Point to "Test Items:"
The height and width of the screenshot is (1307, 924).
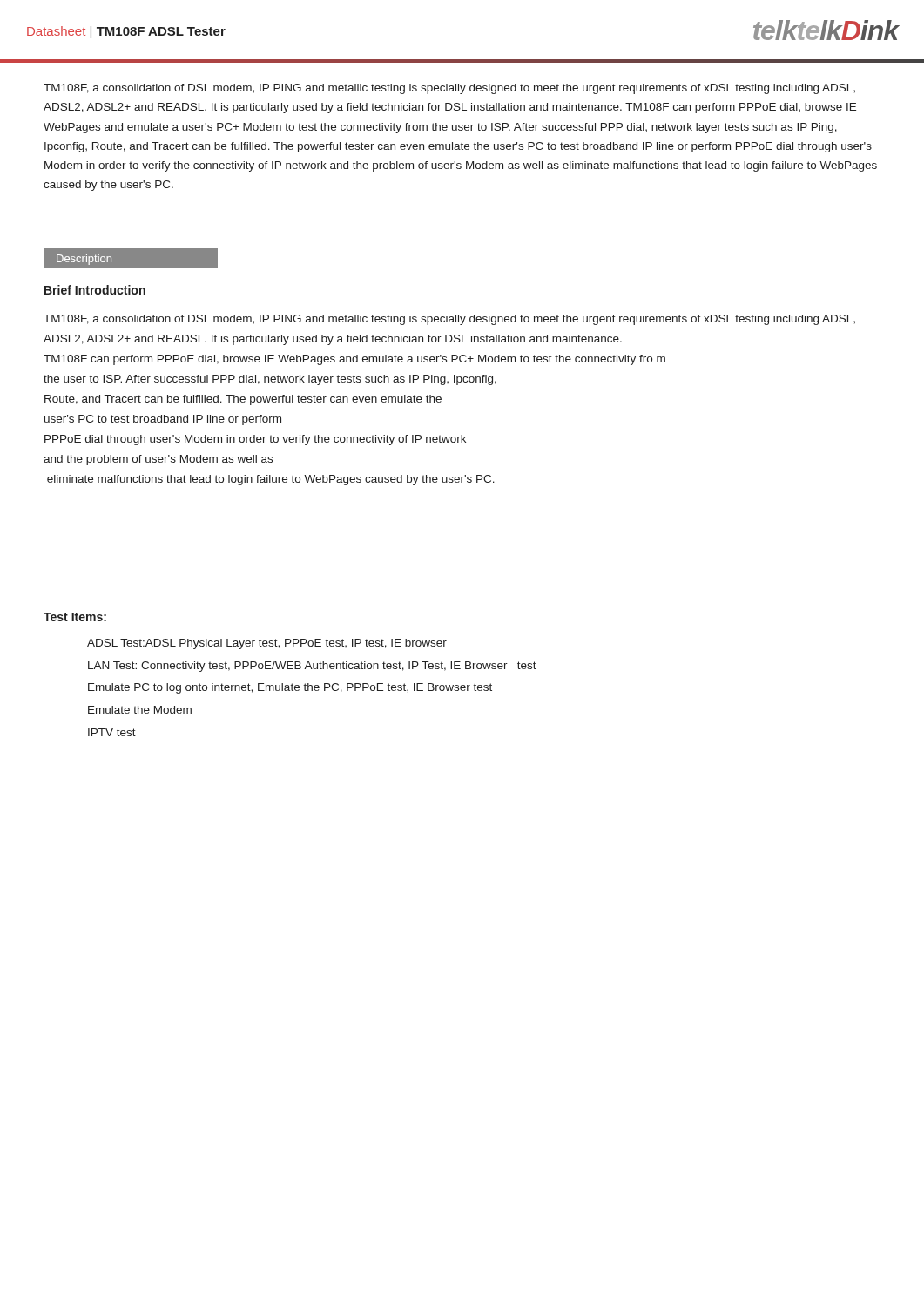coord(75,617)
